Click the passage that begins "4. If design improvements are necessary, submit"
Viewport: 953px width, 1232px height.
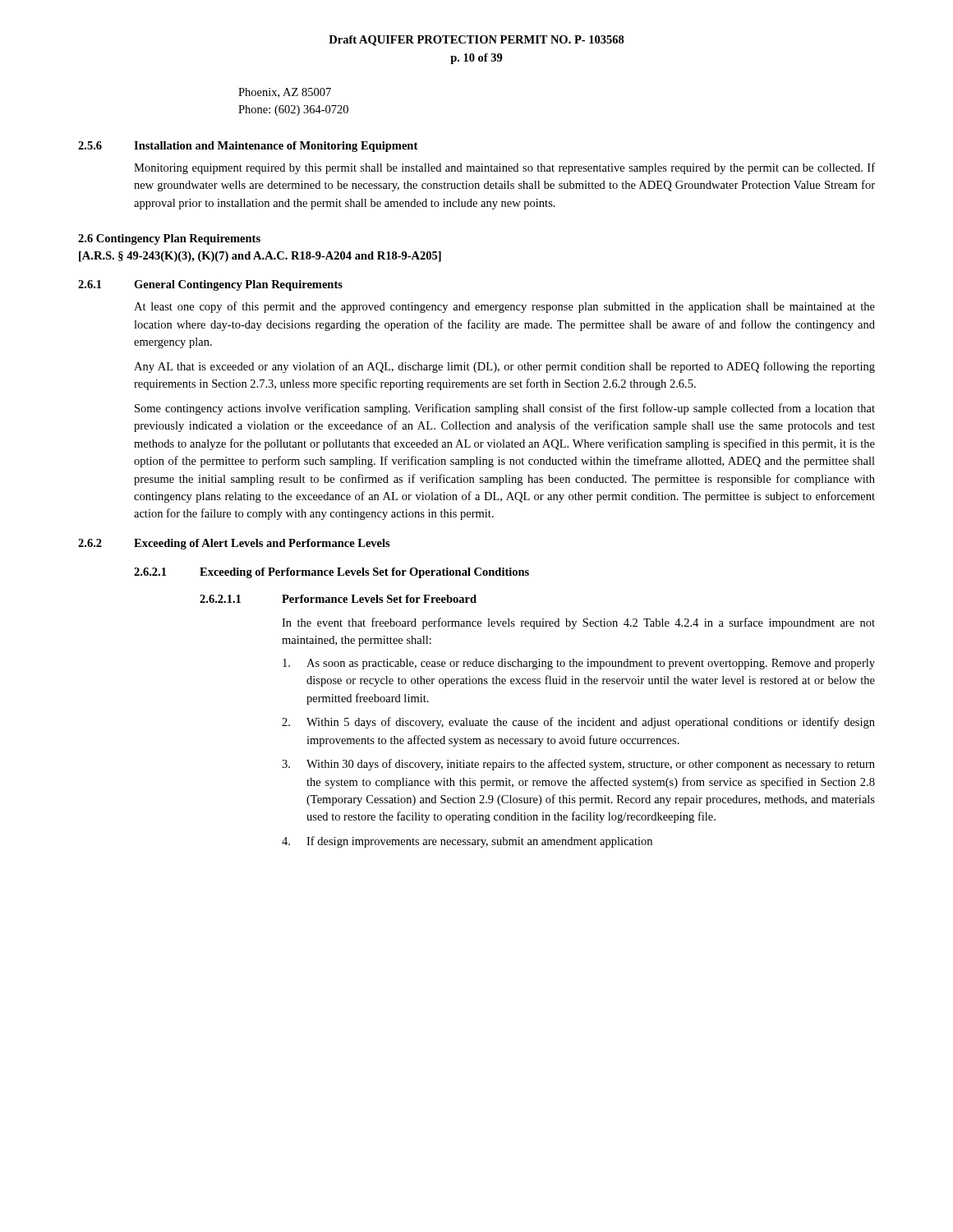point(578,842)
